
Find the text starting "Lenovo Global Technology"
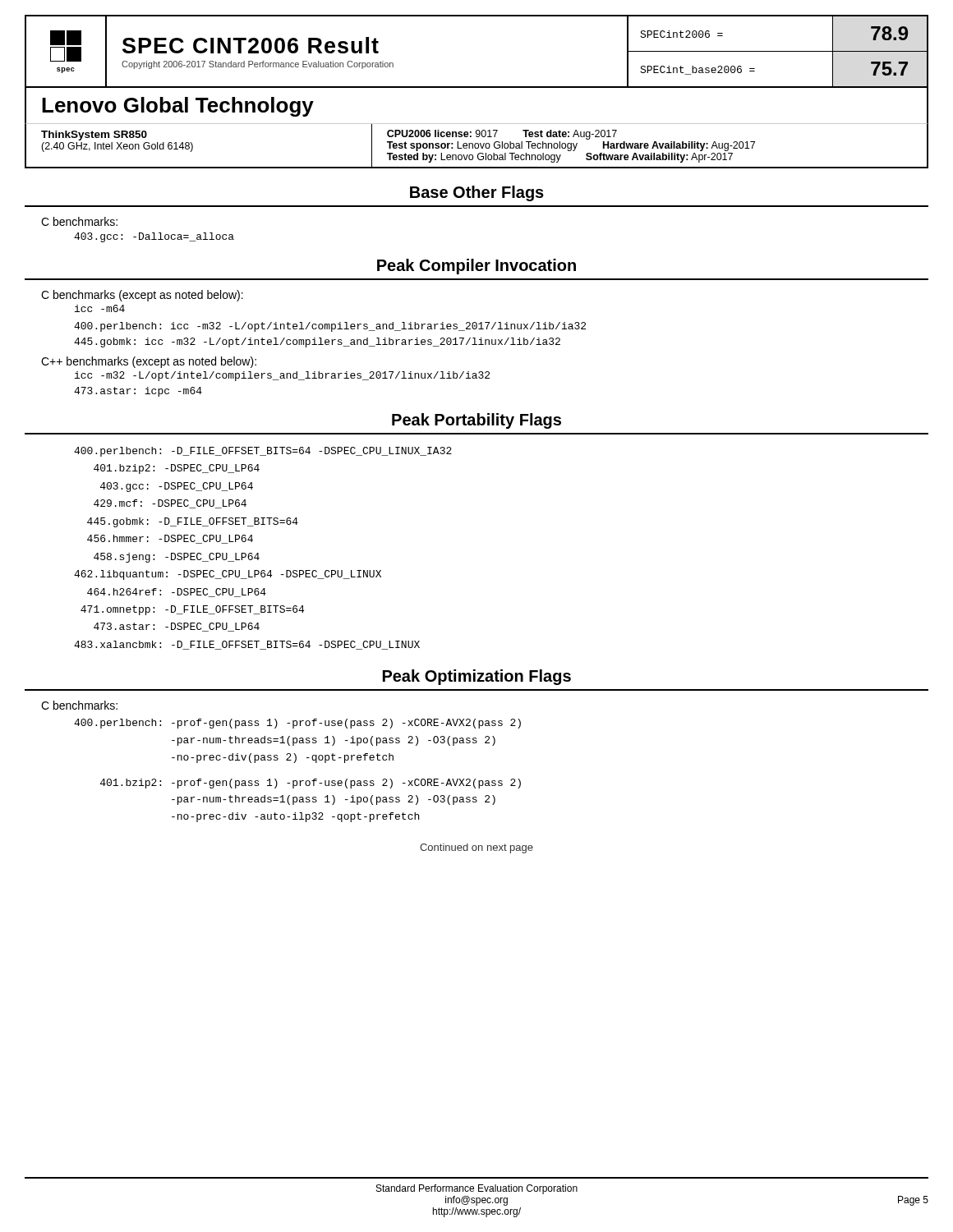tap(177, 105)
